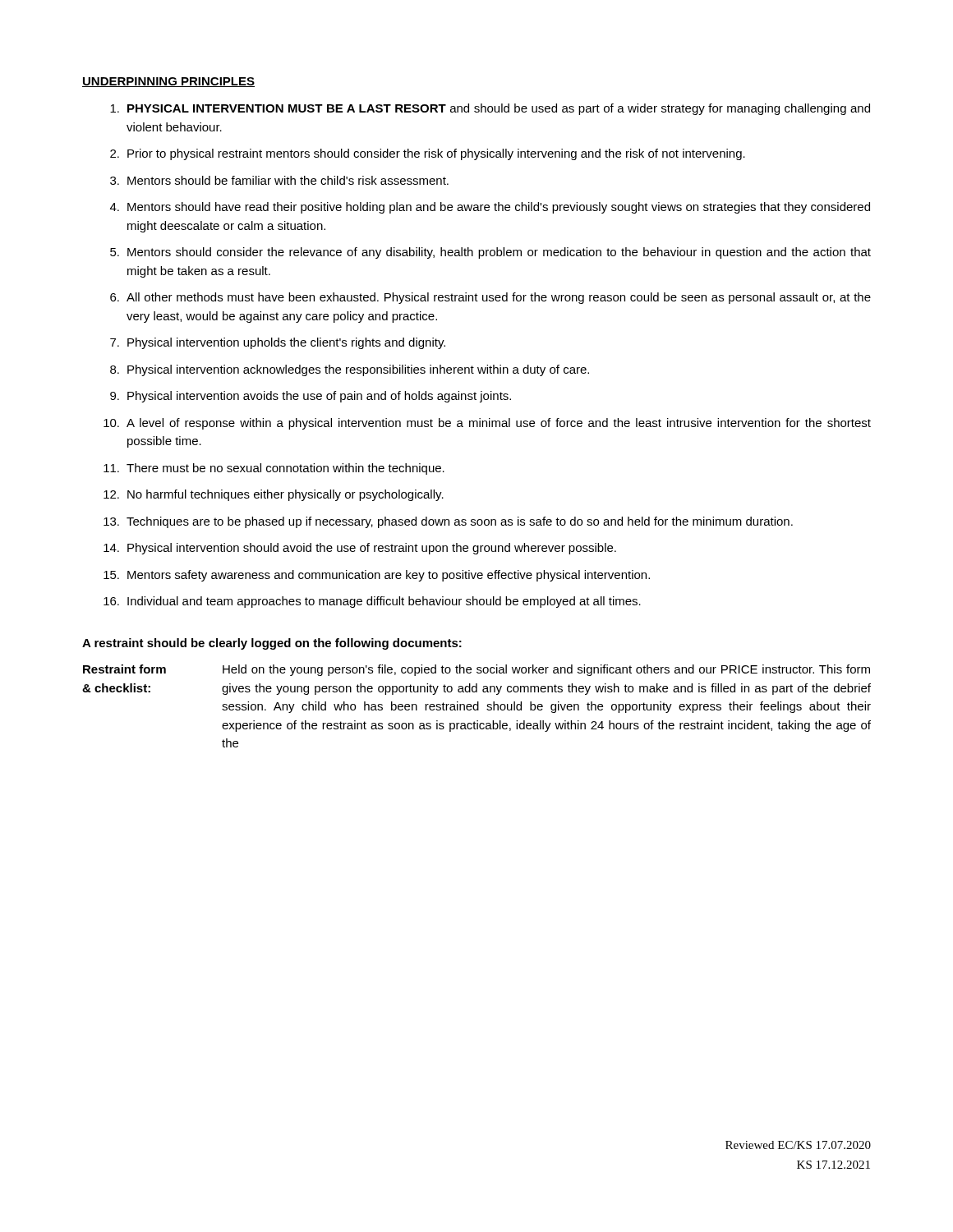
Task: Click the passage that begins "6. All other methods"
Action: (x=476, y=307)
